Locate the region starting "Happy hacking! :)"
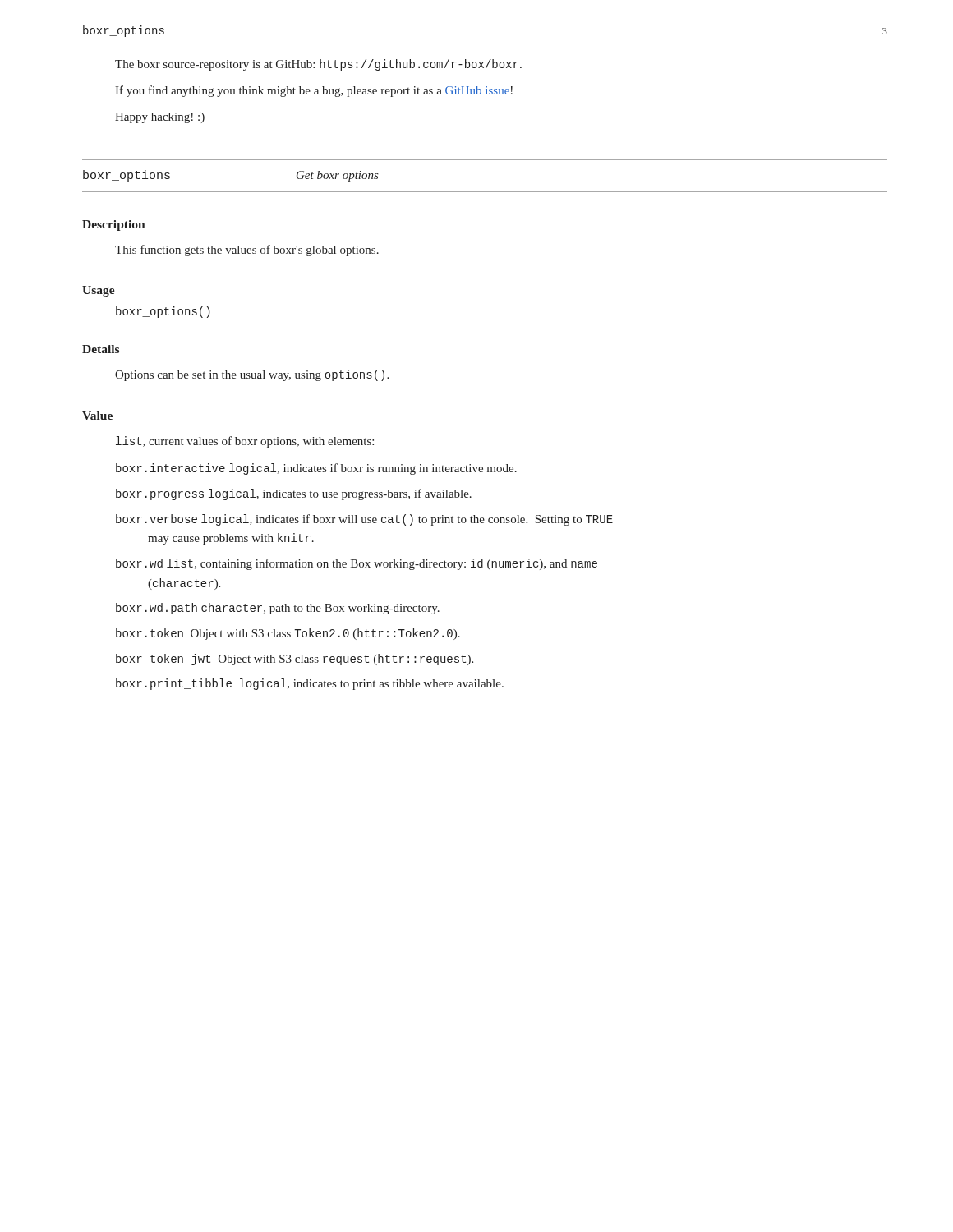This screenshot has height=1232, width=953. pos(160,117)
